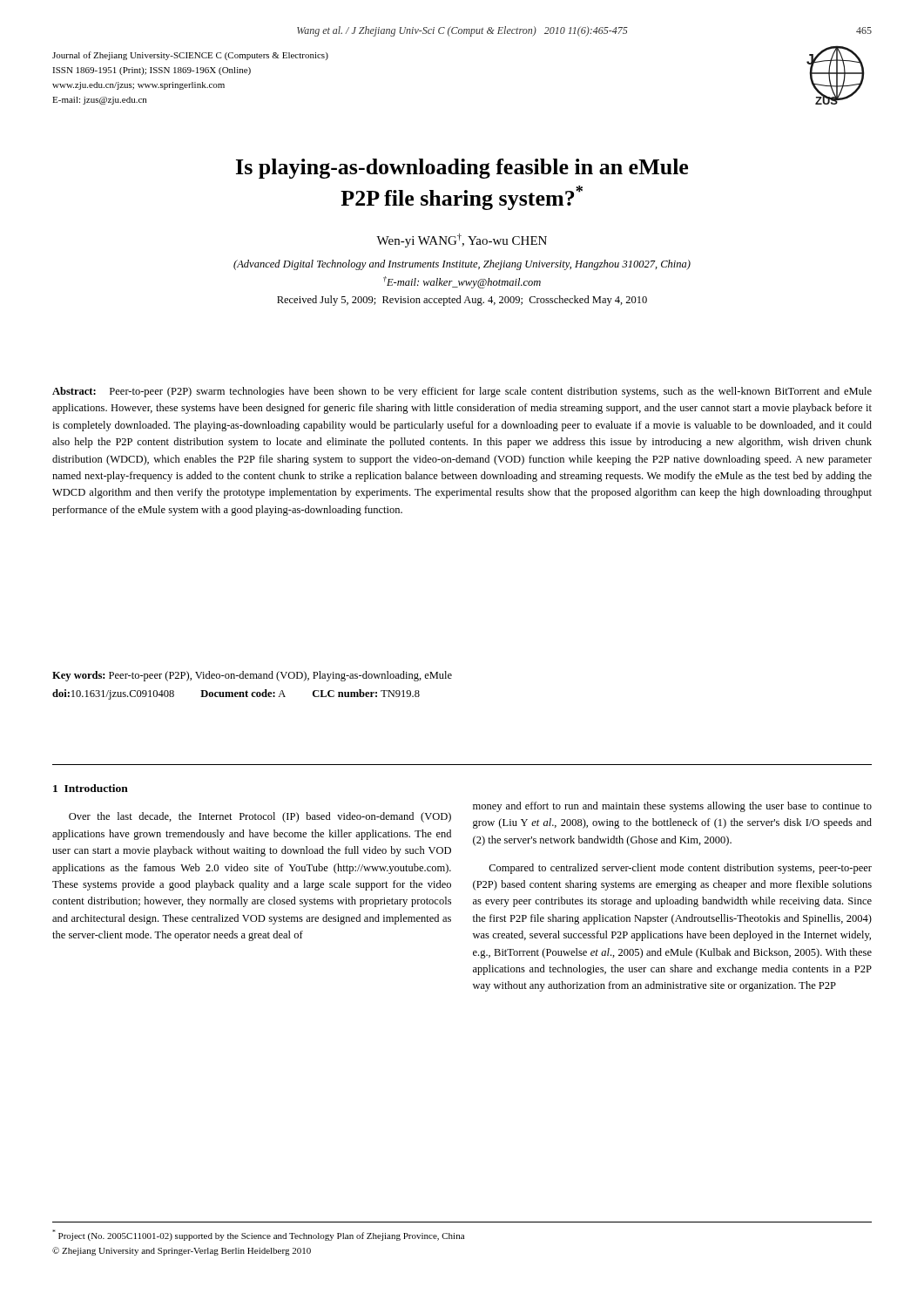
Task: Locate the block of text that opens with "Abstract: Peer-to-peer (P2P) swarm technologies have been shown"
Action: (x=462, y=451)
